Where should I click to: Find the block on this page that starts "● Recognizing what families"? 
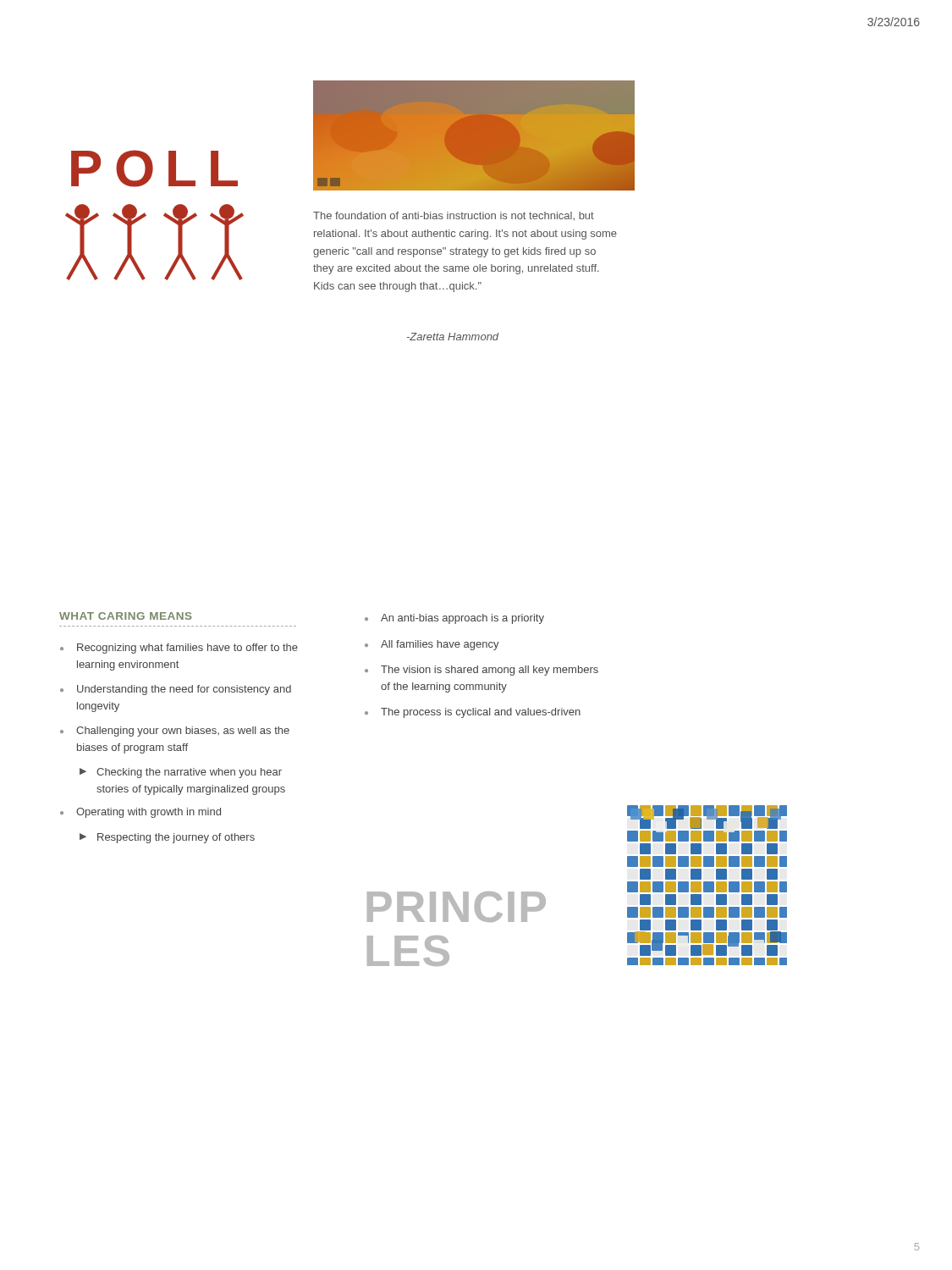[182, 656]
